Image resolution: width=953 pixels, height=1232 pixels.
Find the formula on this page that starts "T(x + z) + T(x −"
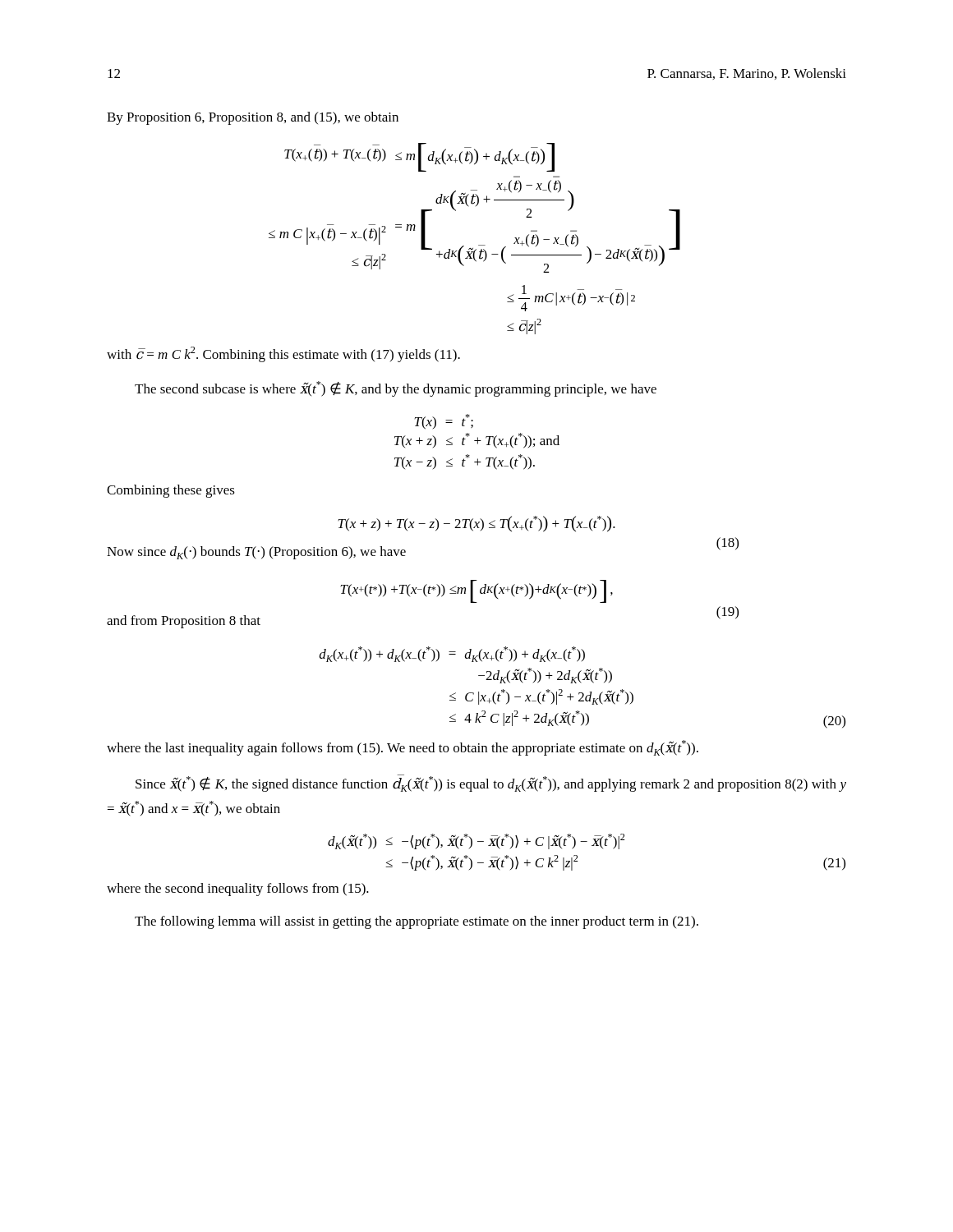point(476,524)
